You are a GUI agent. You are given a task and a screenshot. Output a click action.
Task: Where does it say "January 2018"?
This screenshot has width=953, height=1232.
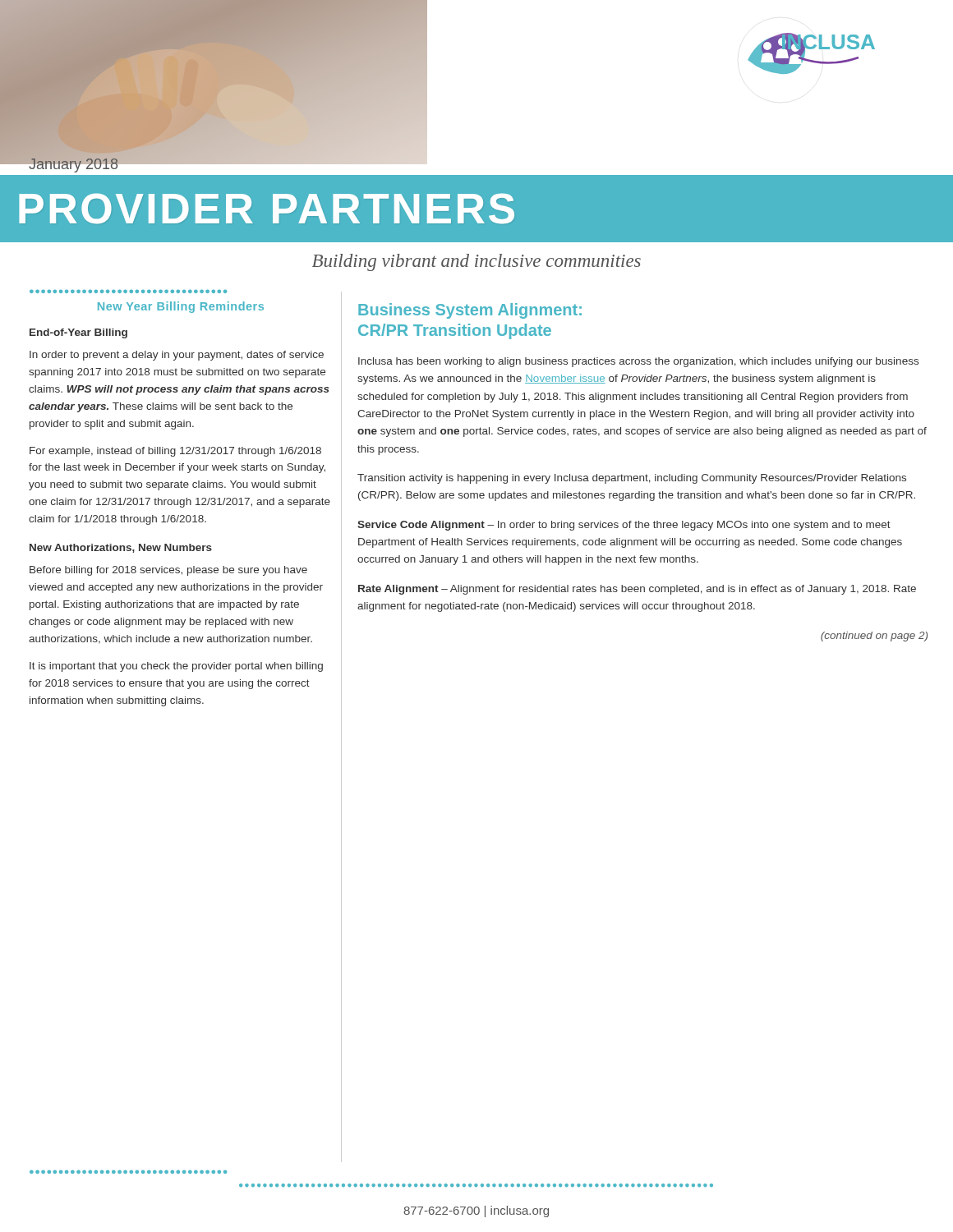(74, 164)
